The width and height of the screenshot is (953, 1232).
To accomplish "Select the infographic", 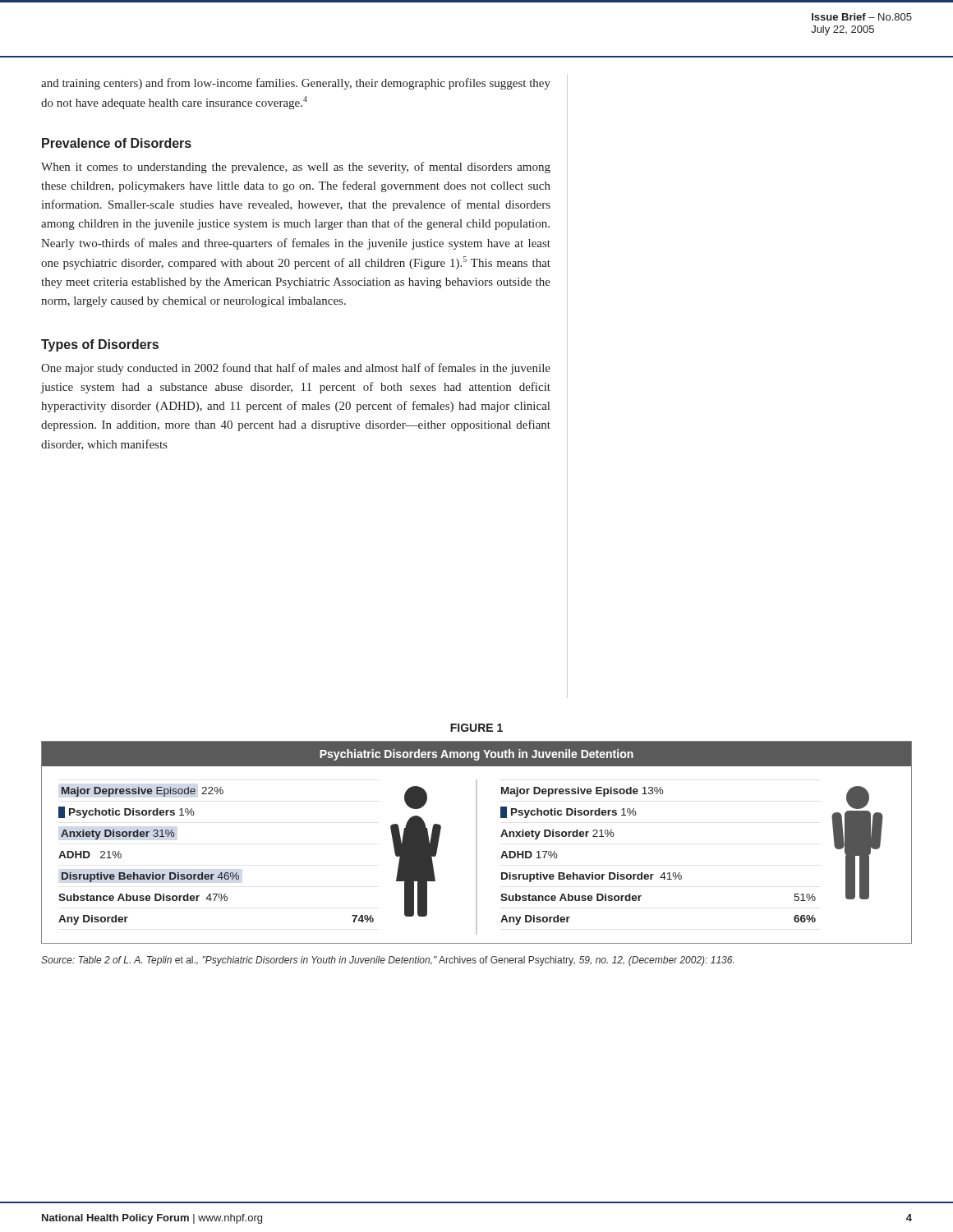I will (476, 842).
